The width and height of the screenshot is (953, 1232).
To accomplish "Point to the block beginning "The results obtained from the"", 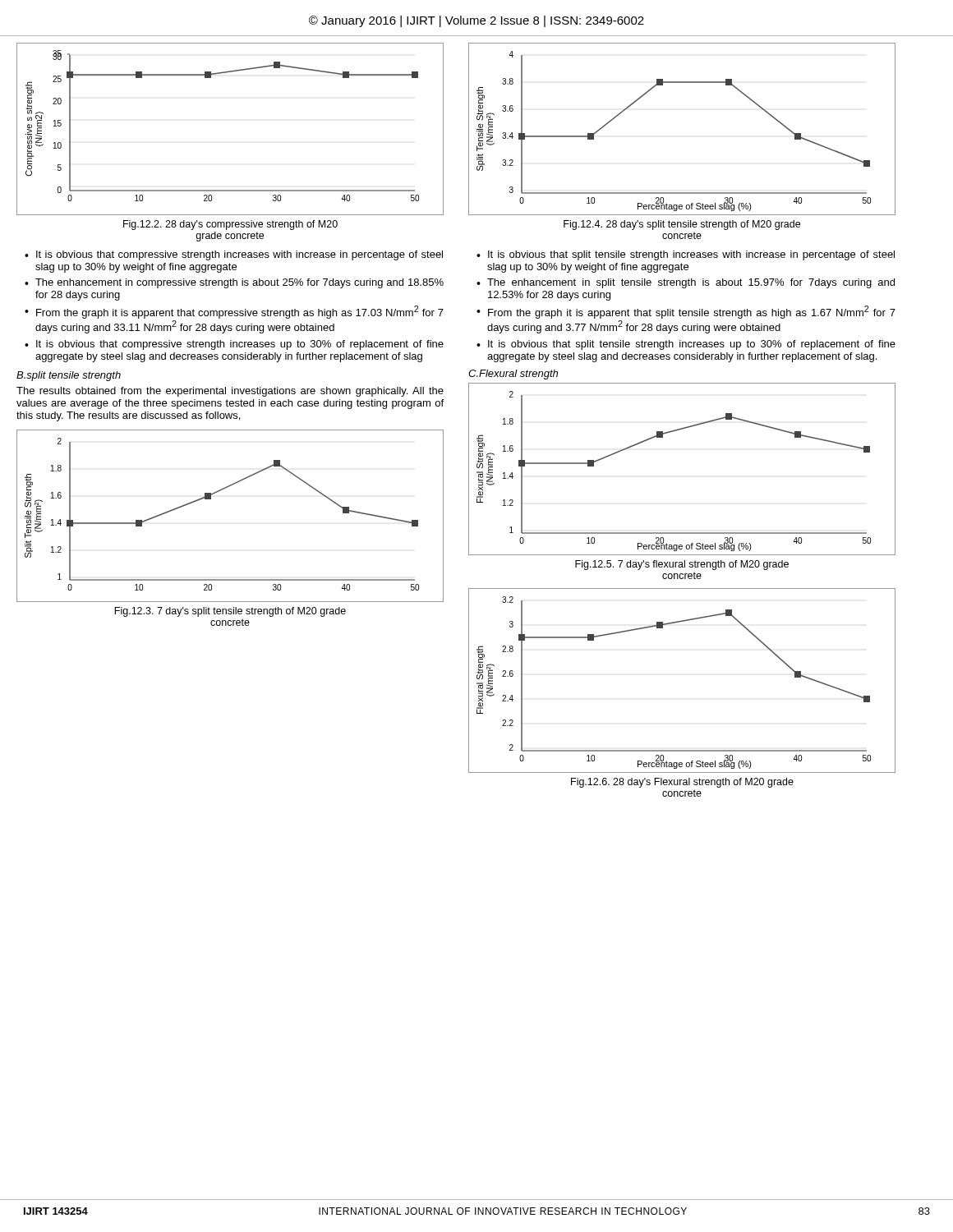I will coord(230,403).
